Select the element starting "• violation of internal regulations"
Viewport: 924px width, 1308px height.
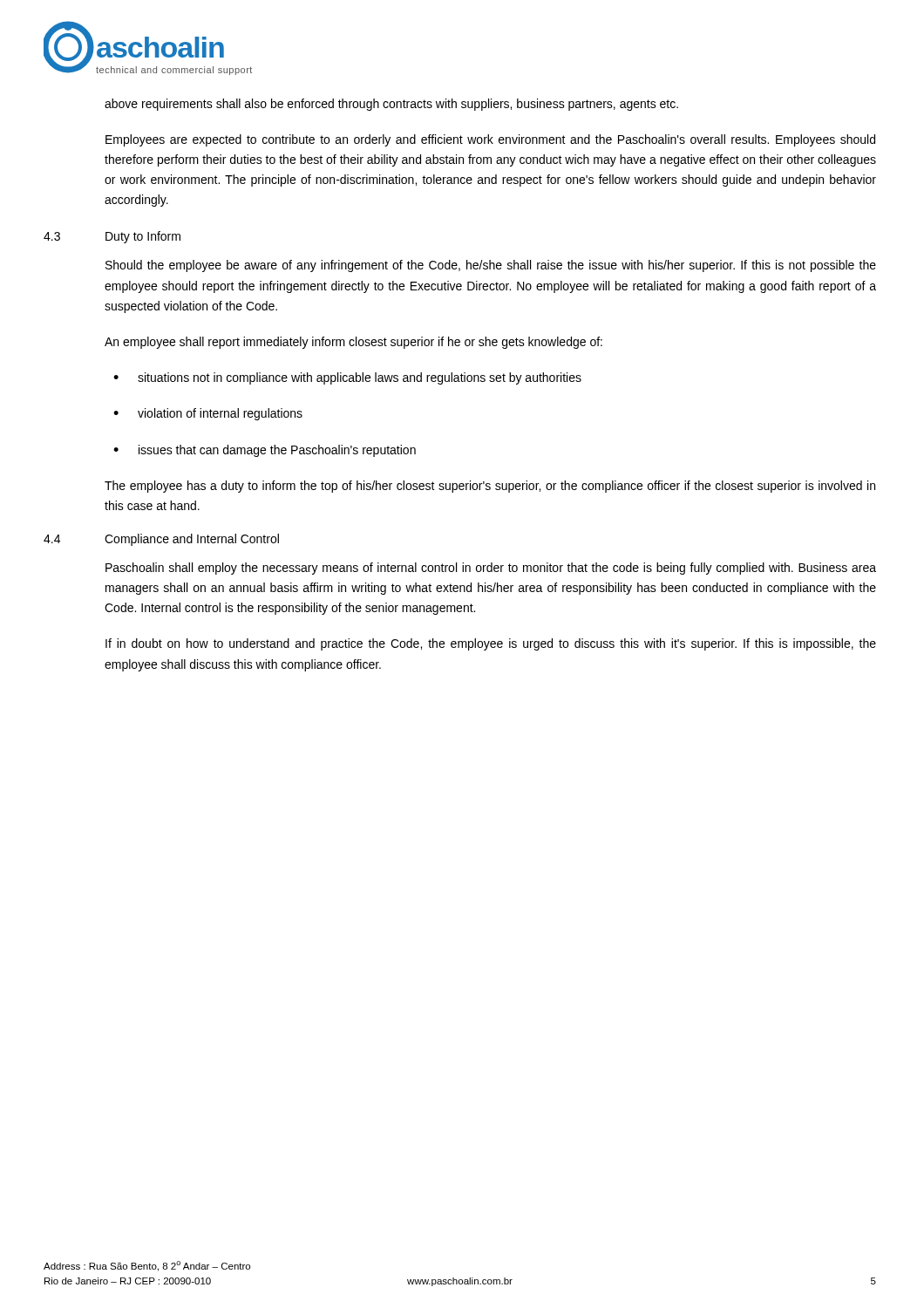point(208,414)
